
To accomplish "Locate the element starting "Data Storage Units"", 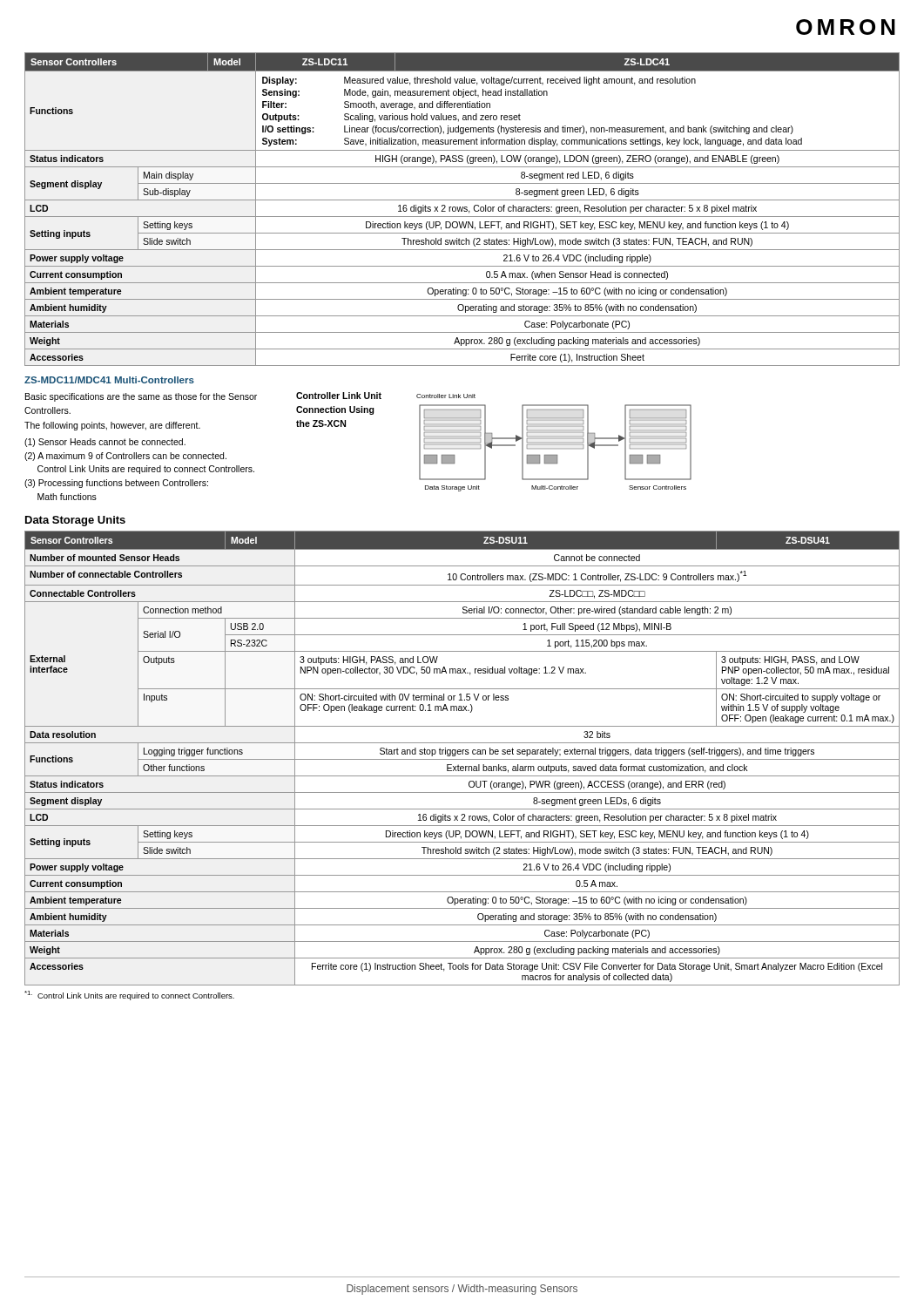I will click(75, 520).
